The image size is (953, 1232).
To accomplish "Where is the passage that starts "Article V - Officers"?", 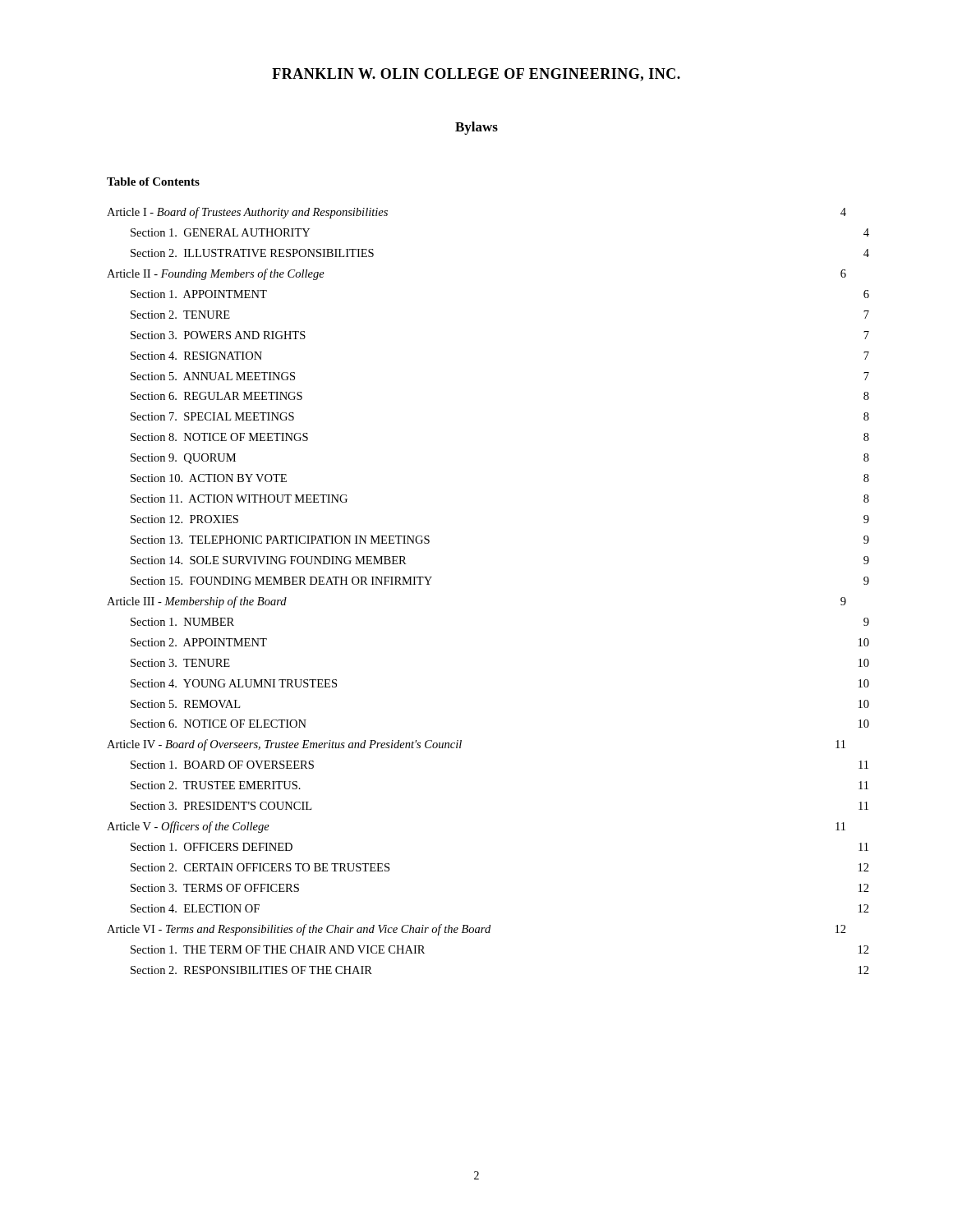I will [x=185, y=827].
